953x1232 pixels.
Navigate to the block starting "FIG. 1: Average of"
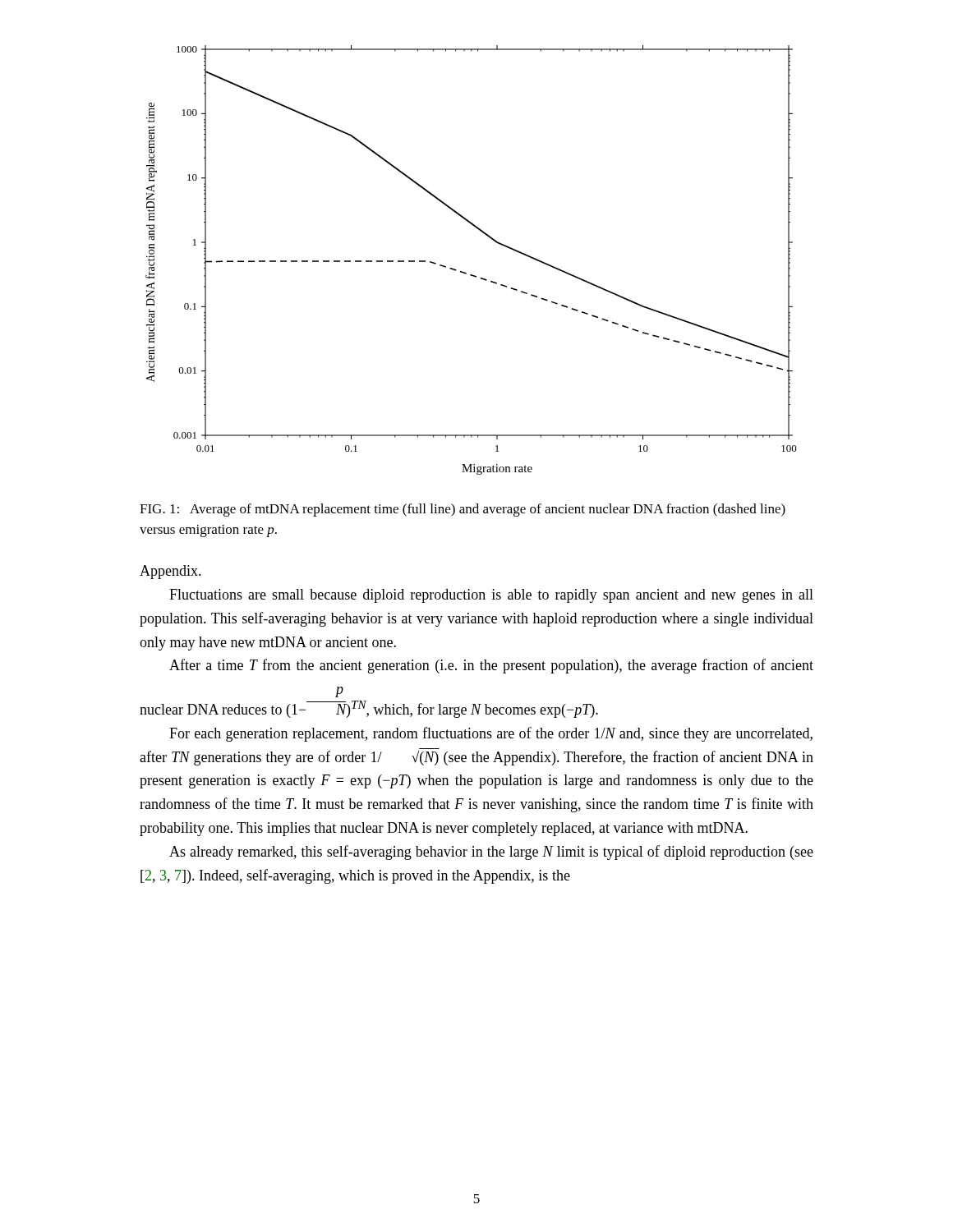tap(463, 519)
